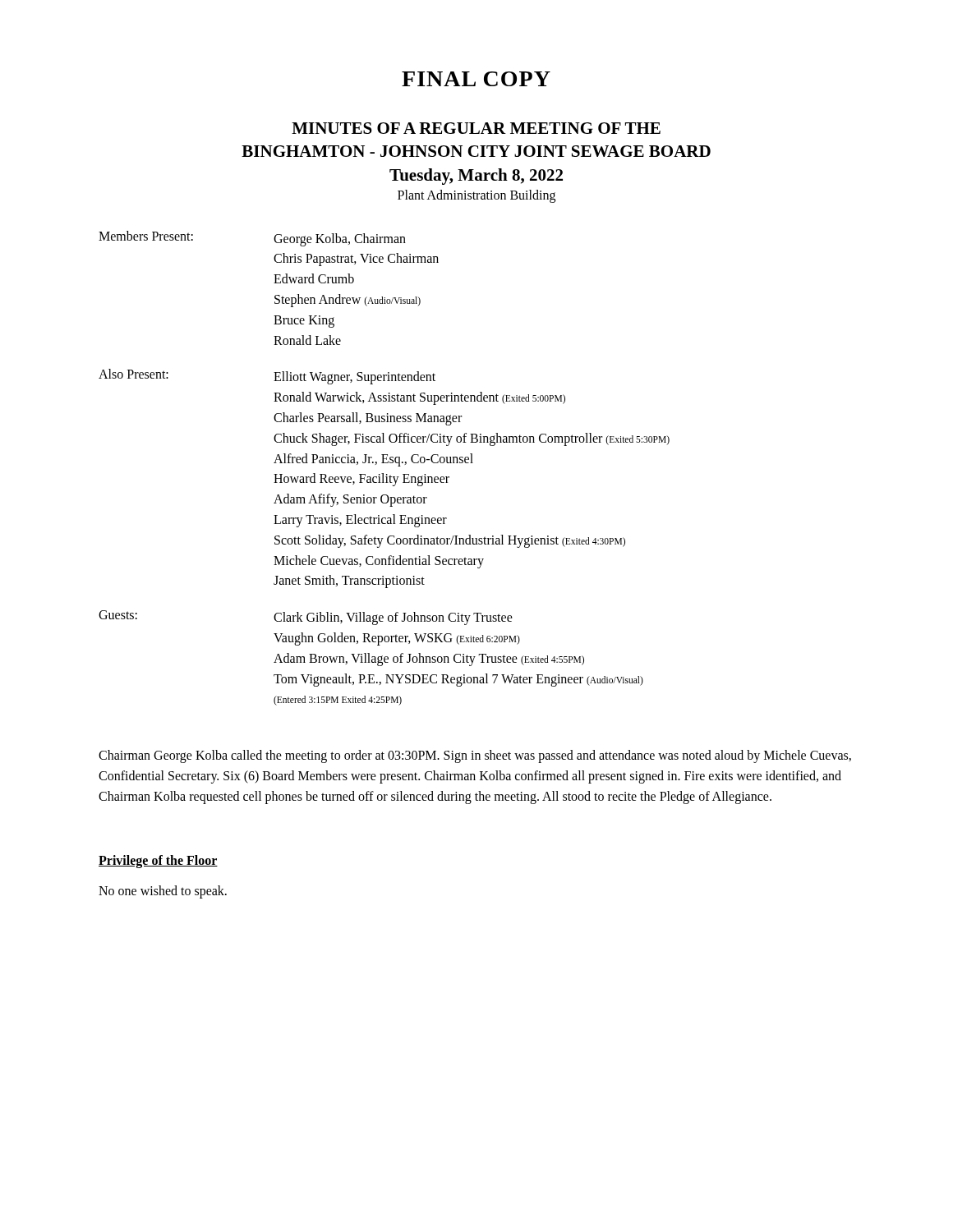Where is the passage that starts "Members Present: George Kolba, Chairman"?
Screen dimensions: 1232x953
(x=140, y=239)
